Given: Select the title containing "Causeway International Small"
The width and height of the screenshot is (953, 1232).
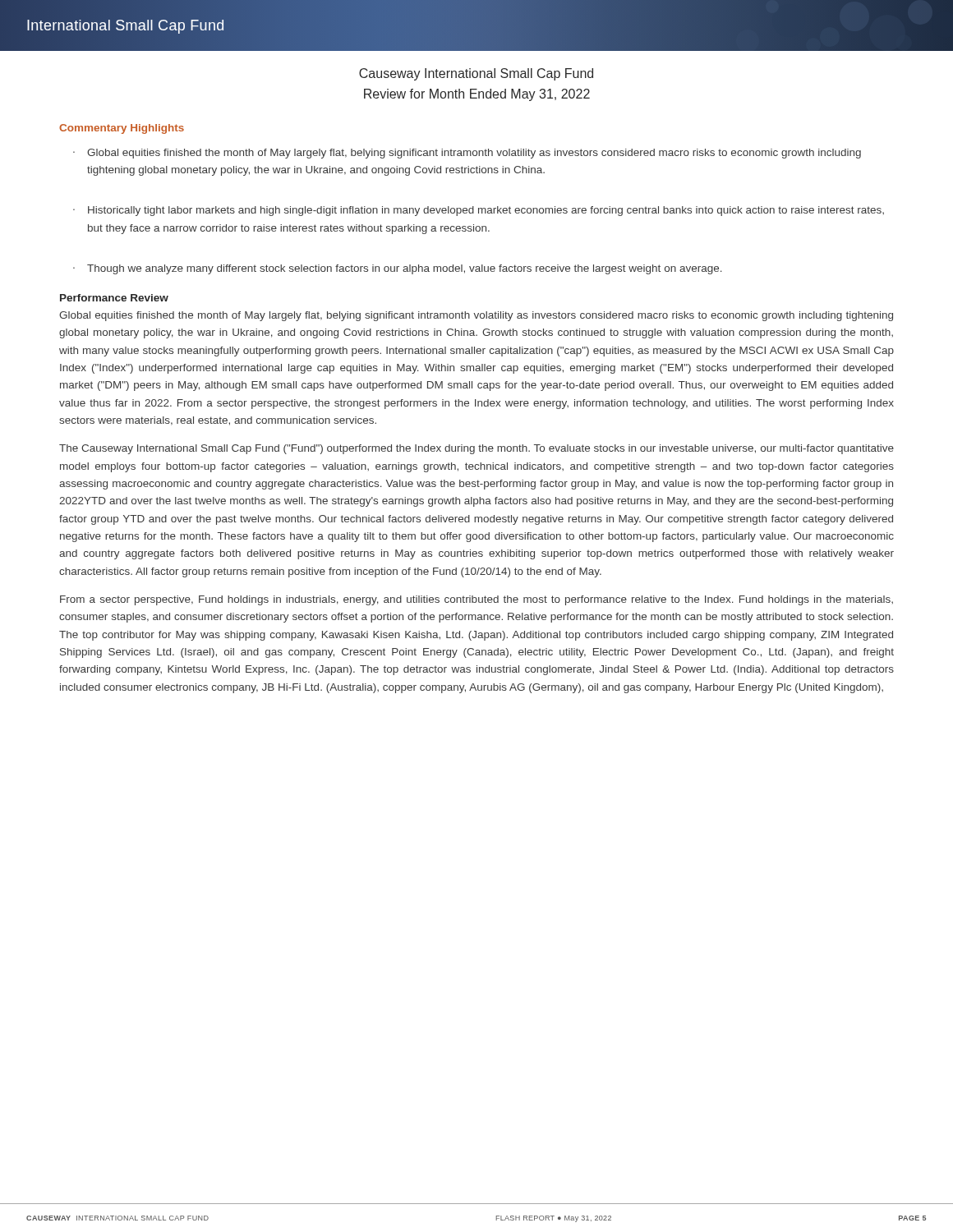Looking at the screenshot, I should point(476,84).
